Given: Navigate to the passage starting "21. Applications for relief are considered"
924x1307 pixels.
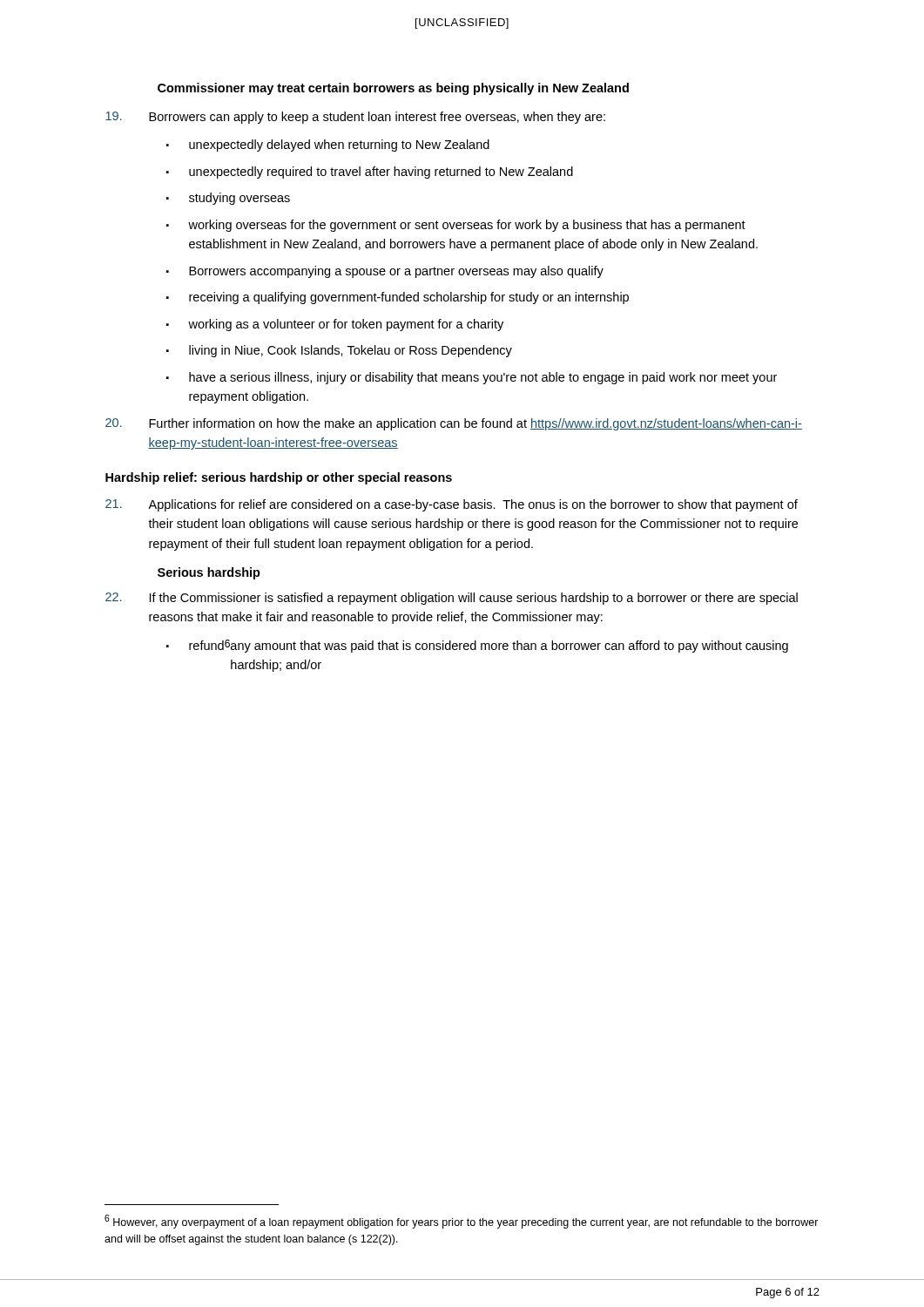Looking at the screenshot, I should pos(462,524).
